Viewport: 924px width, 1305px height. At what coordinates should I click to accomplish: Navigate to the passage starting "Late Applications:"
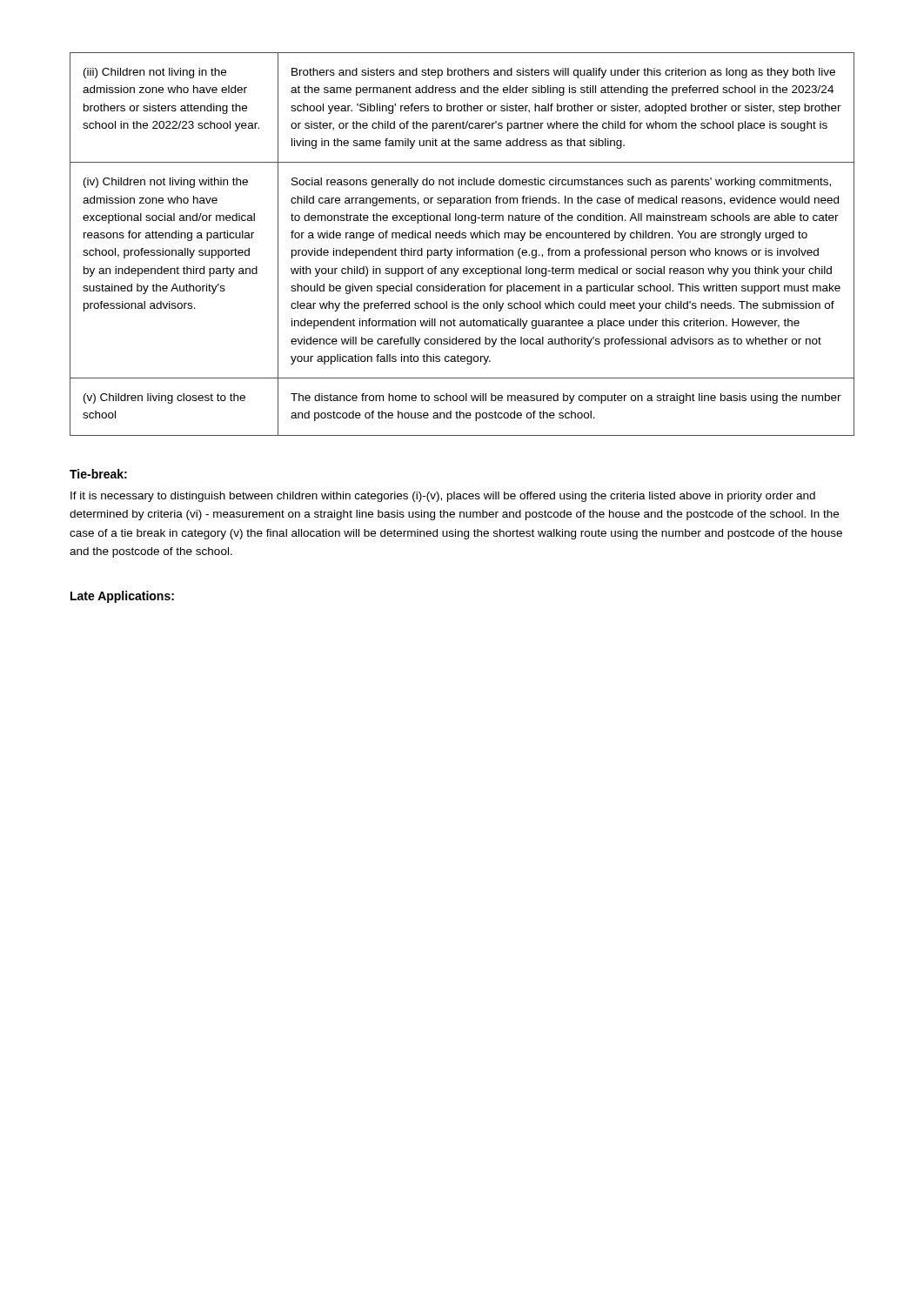click(x=122, y=597)
